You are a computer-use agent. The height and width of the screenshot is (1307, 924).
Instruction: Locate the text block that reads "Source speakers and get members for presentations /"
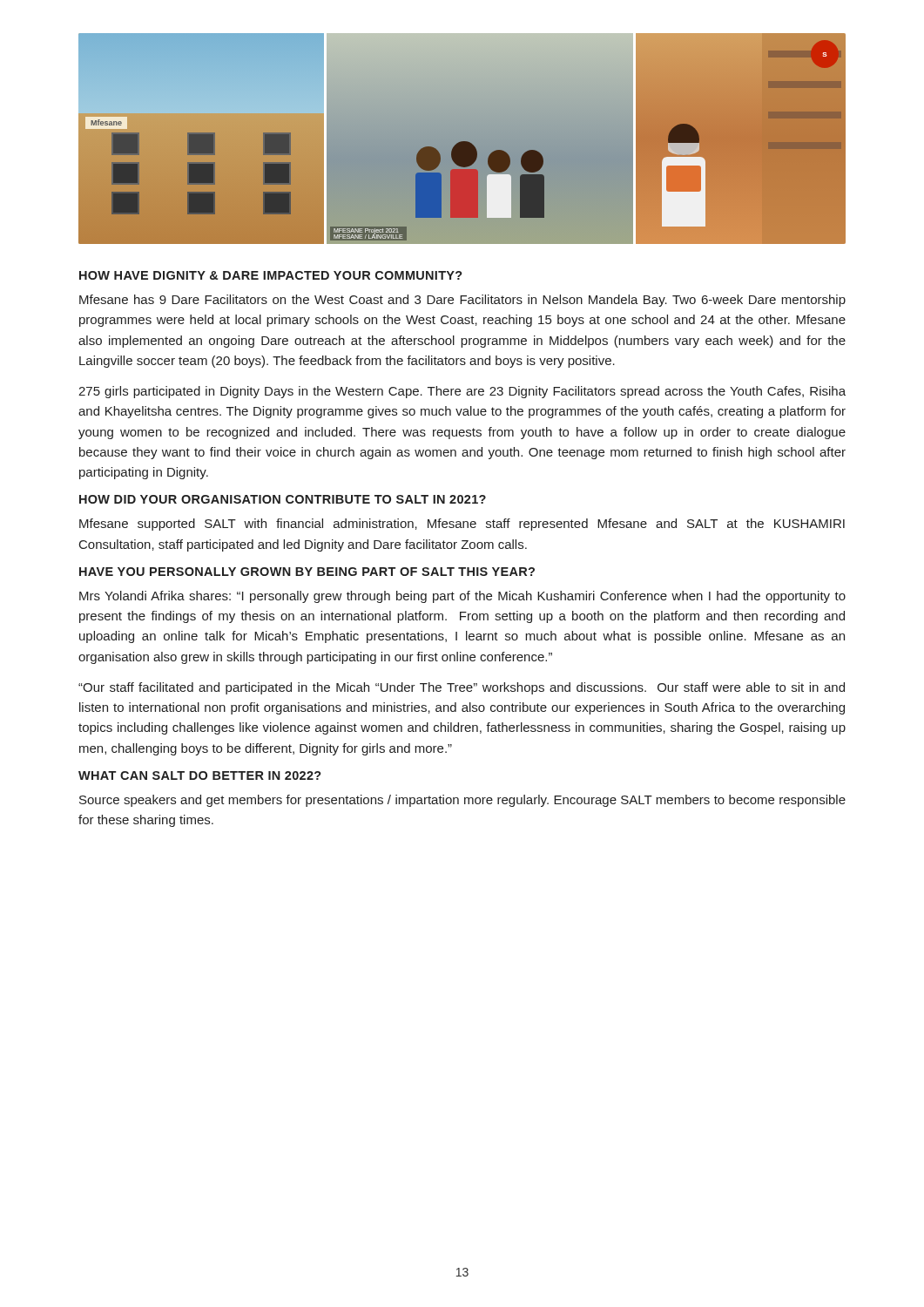click(x=462, y=809)
